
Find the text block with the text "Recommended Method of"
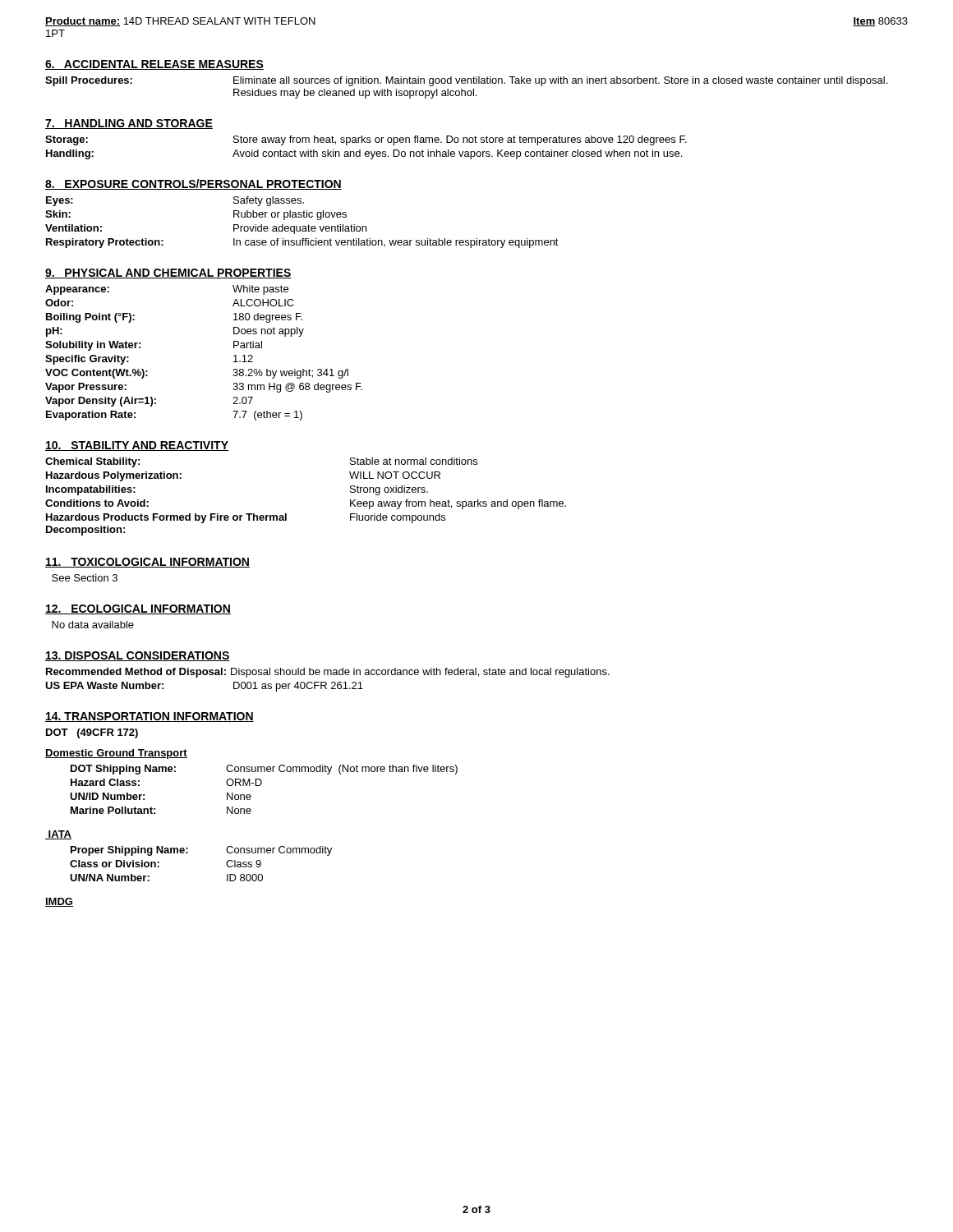click(476, 678)
